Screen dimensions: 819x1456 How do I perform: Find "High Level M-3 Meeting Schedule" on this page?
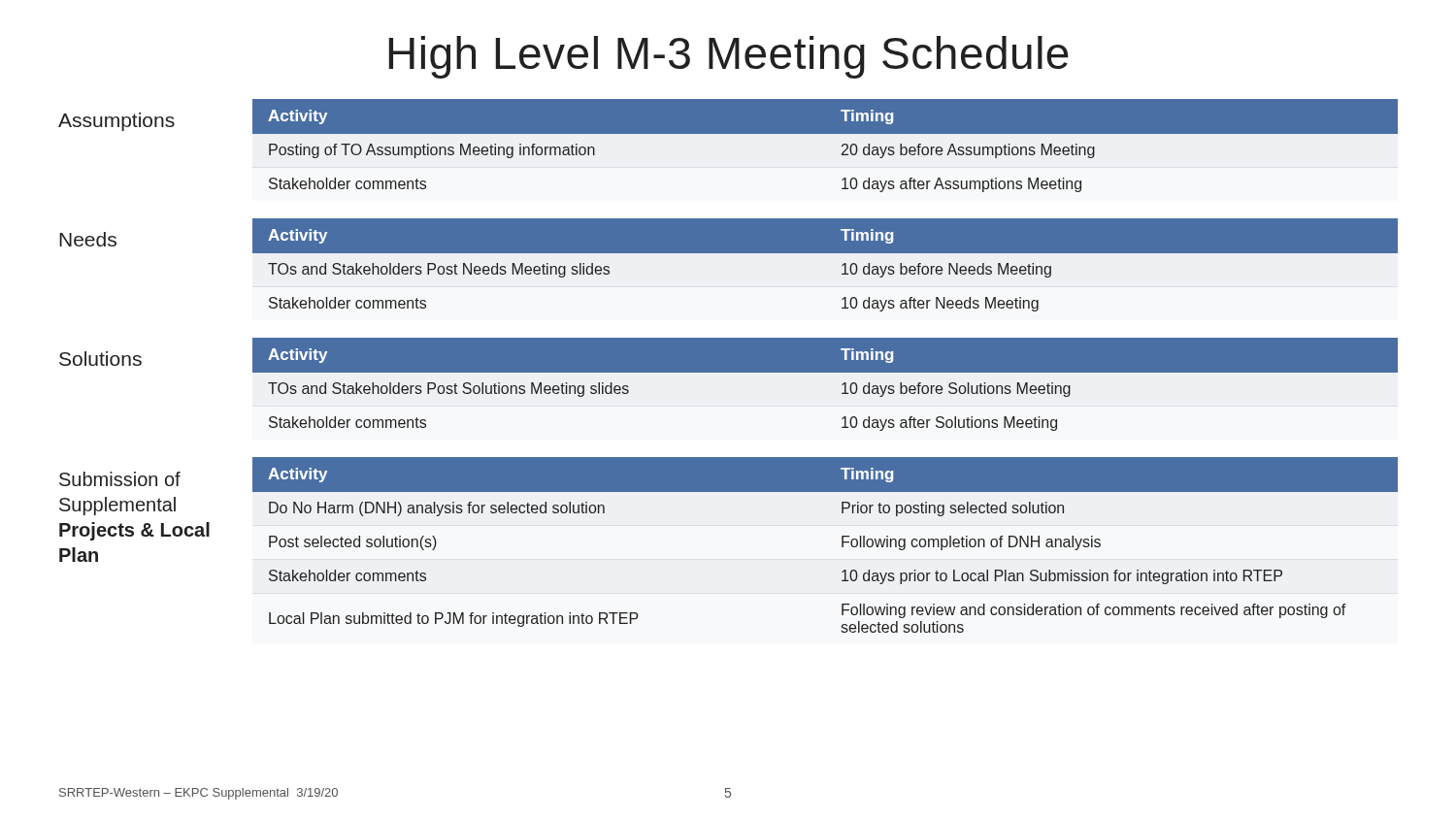(728, 53)
